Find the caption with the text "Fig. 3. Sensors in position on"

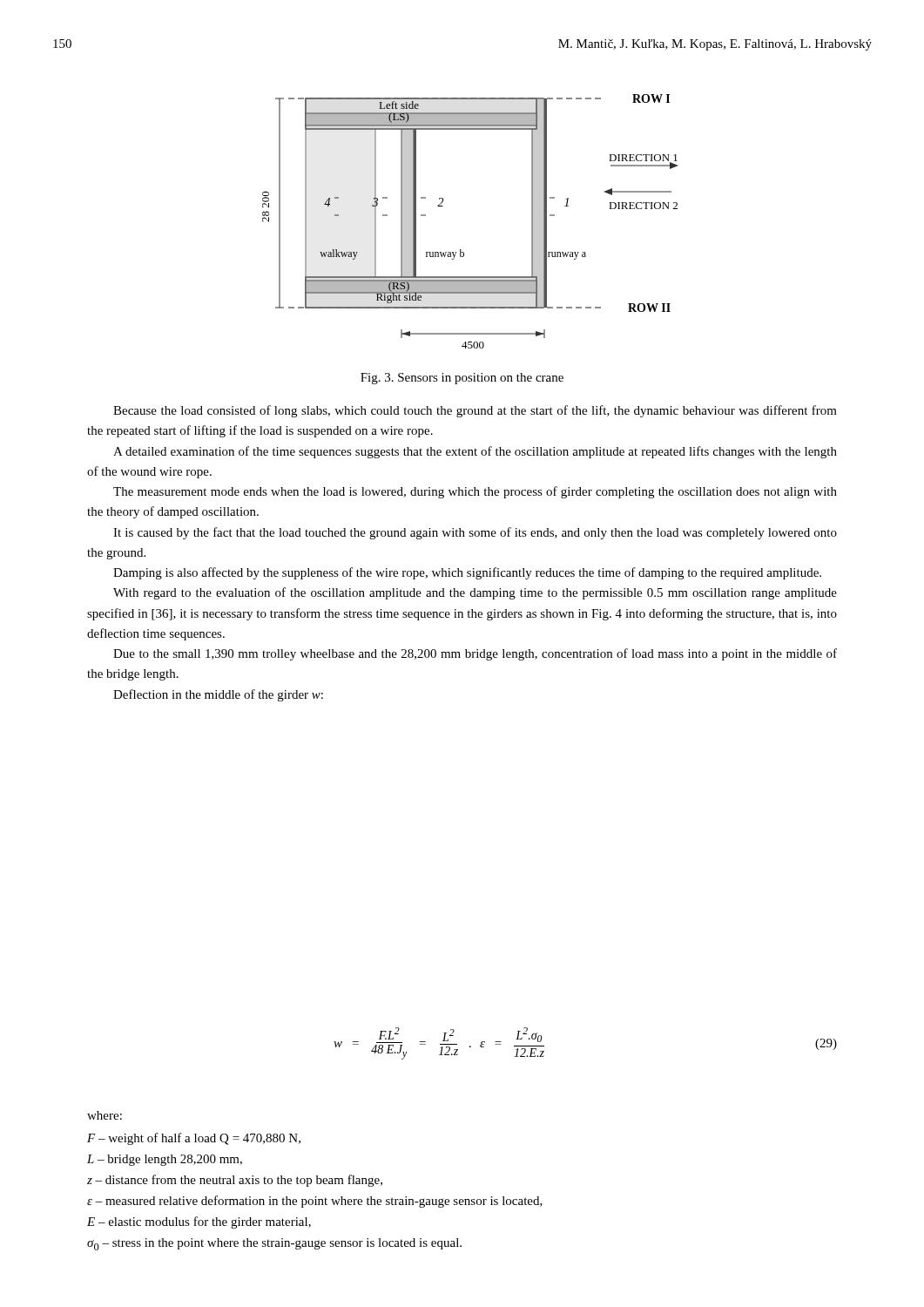[x=462, y=377]
